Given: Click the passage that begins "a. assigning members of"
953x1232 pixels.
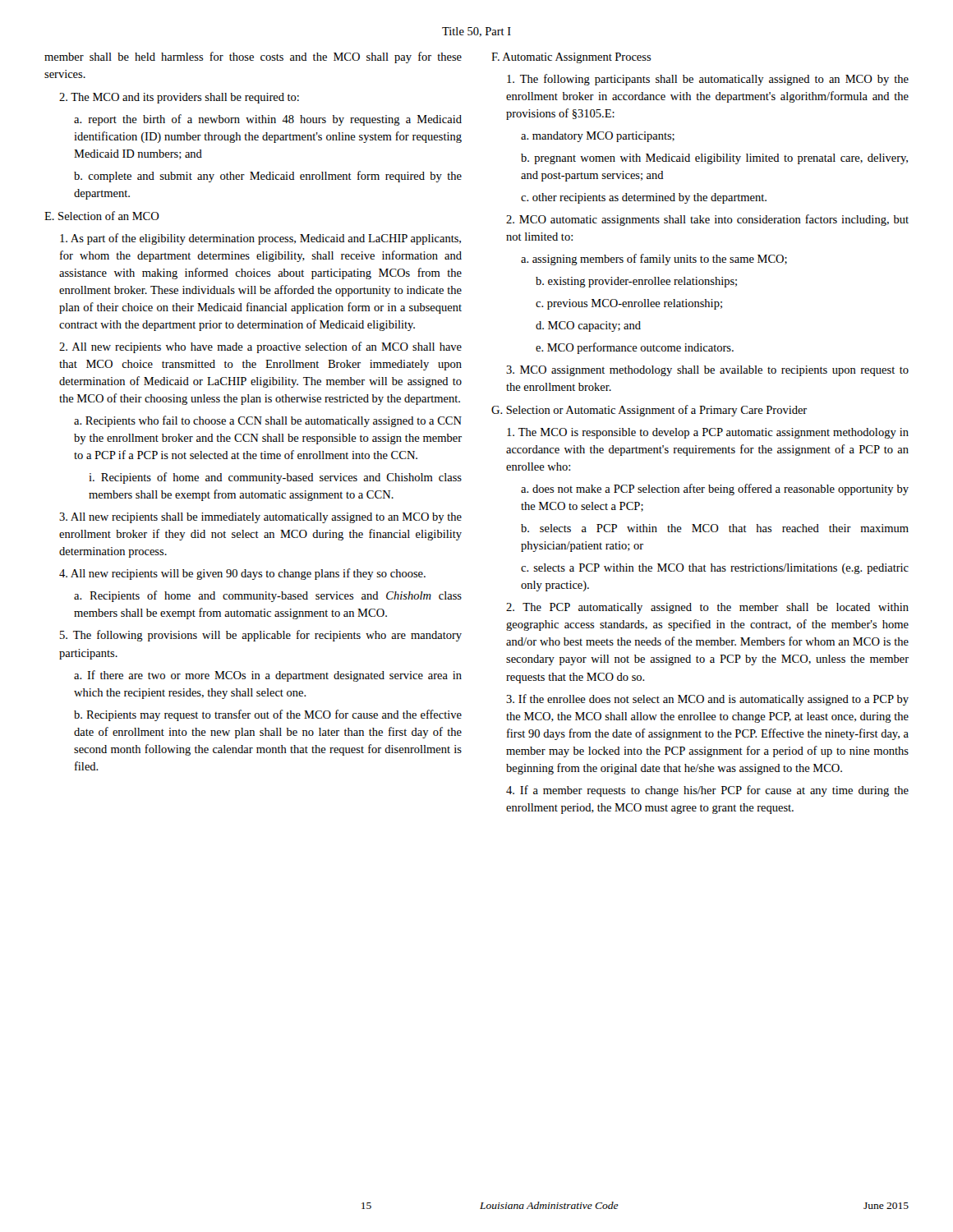Looking at the screenshot, I should [715, 259].
